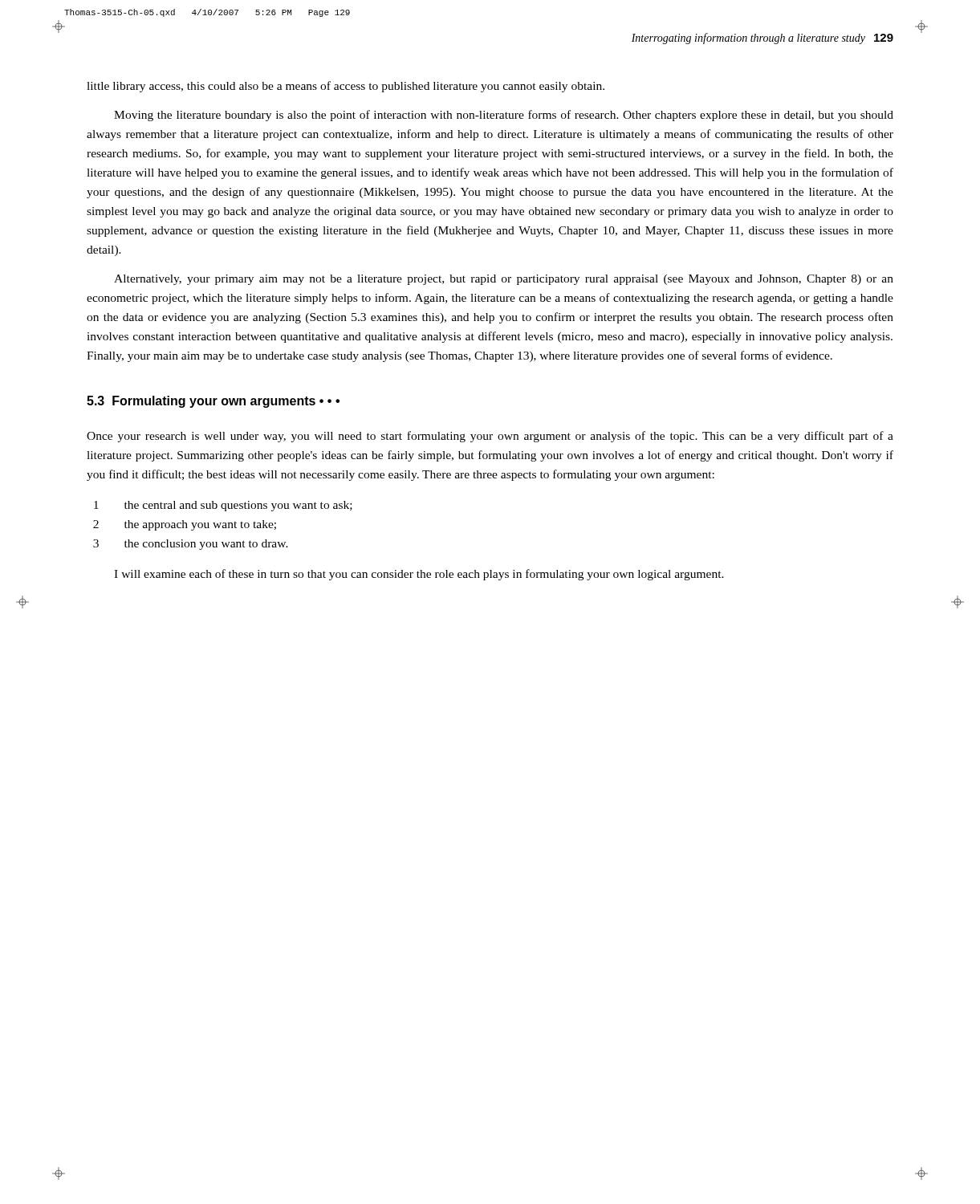
Task: Select the text block that says "Once your research is well under way, you"
Action: pos(490,455)
